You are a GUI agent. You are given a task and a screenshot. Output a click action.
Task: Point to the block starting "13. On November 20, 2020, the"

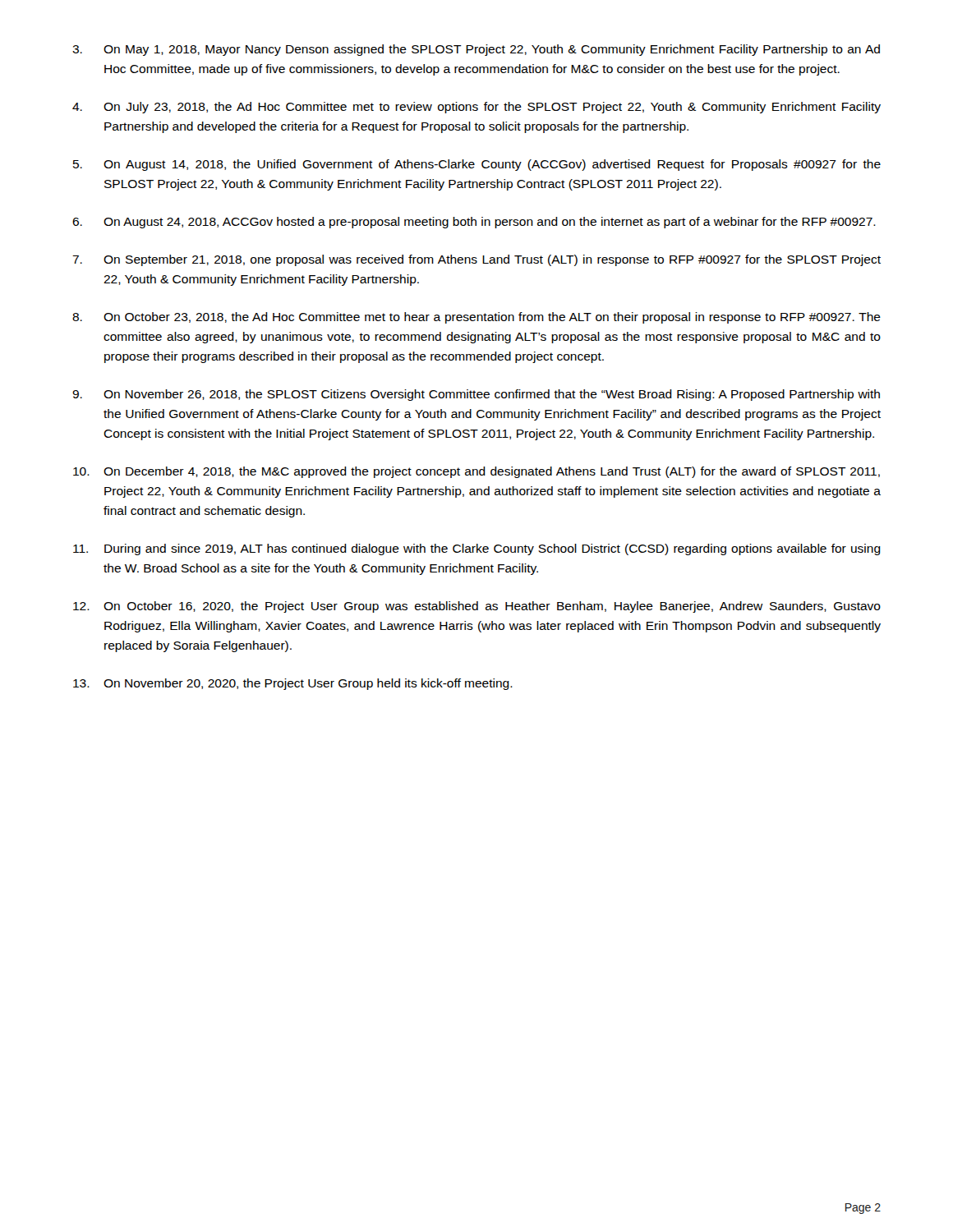[x=476, y=684]
